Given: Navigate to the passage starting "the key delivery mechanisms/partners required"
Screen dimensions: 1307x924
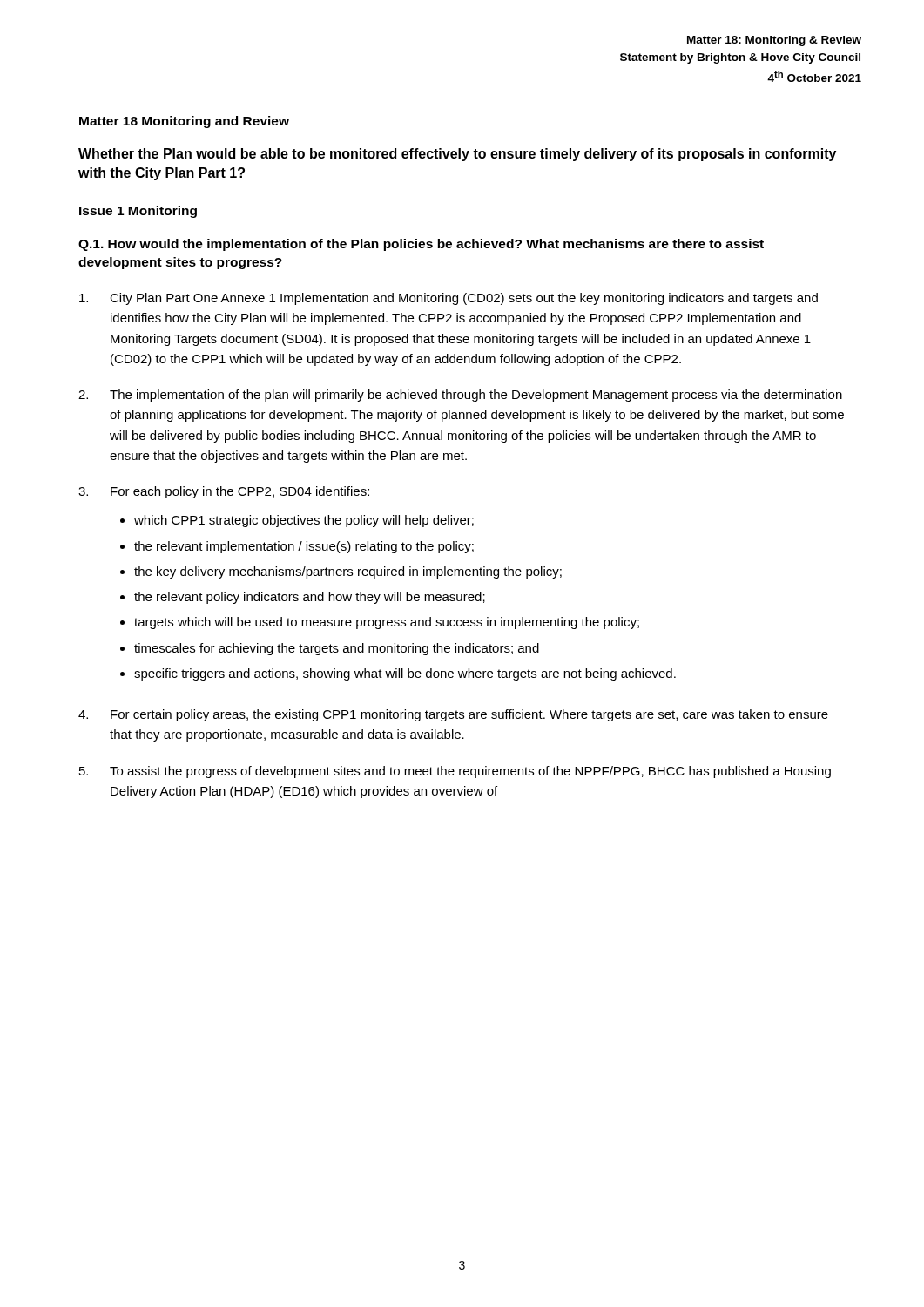Looking at the screenshot, I should tap(348, 571).
